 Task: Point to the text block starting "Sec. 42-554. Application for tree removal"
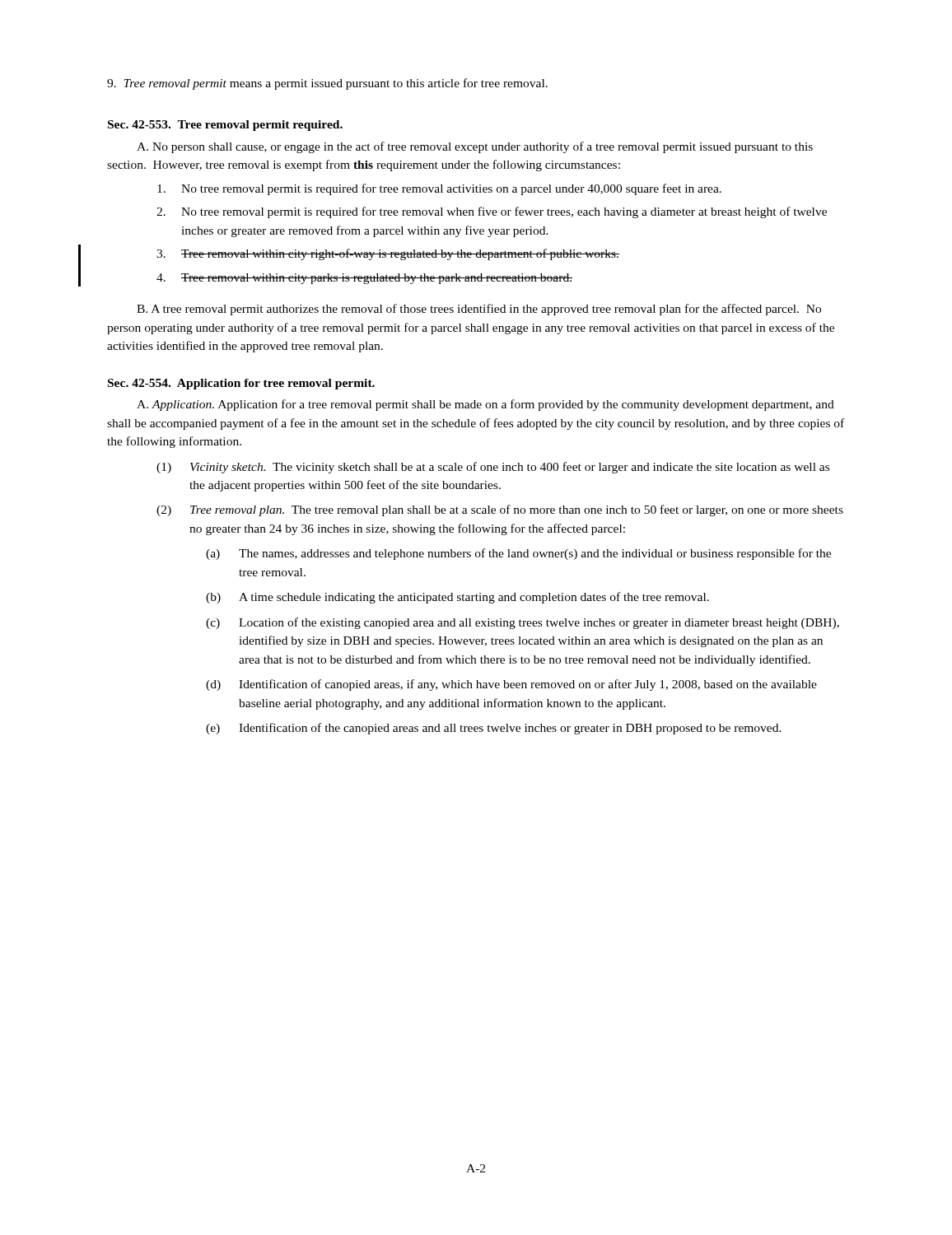coord(241,382)
